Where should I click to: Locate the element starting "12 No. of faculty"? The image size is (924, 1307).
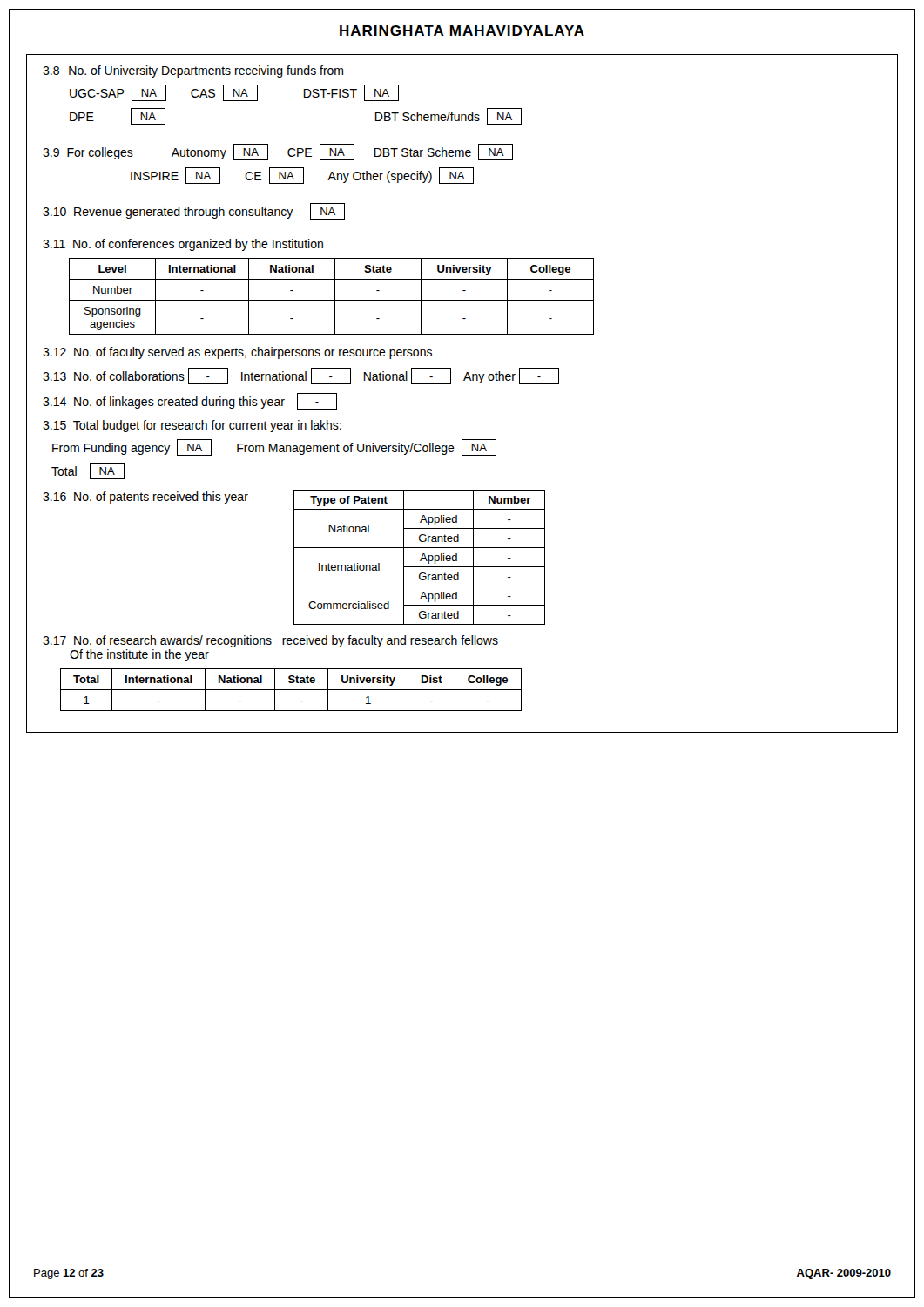coord(238,352)
